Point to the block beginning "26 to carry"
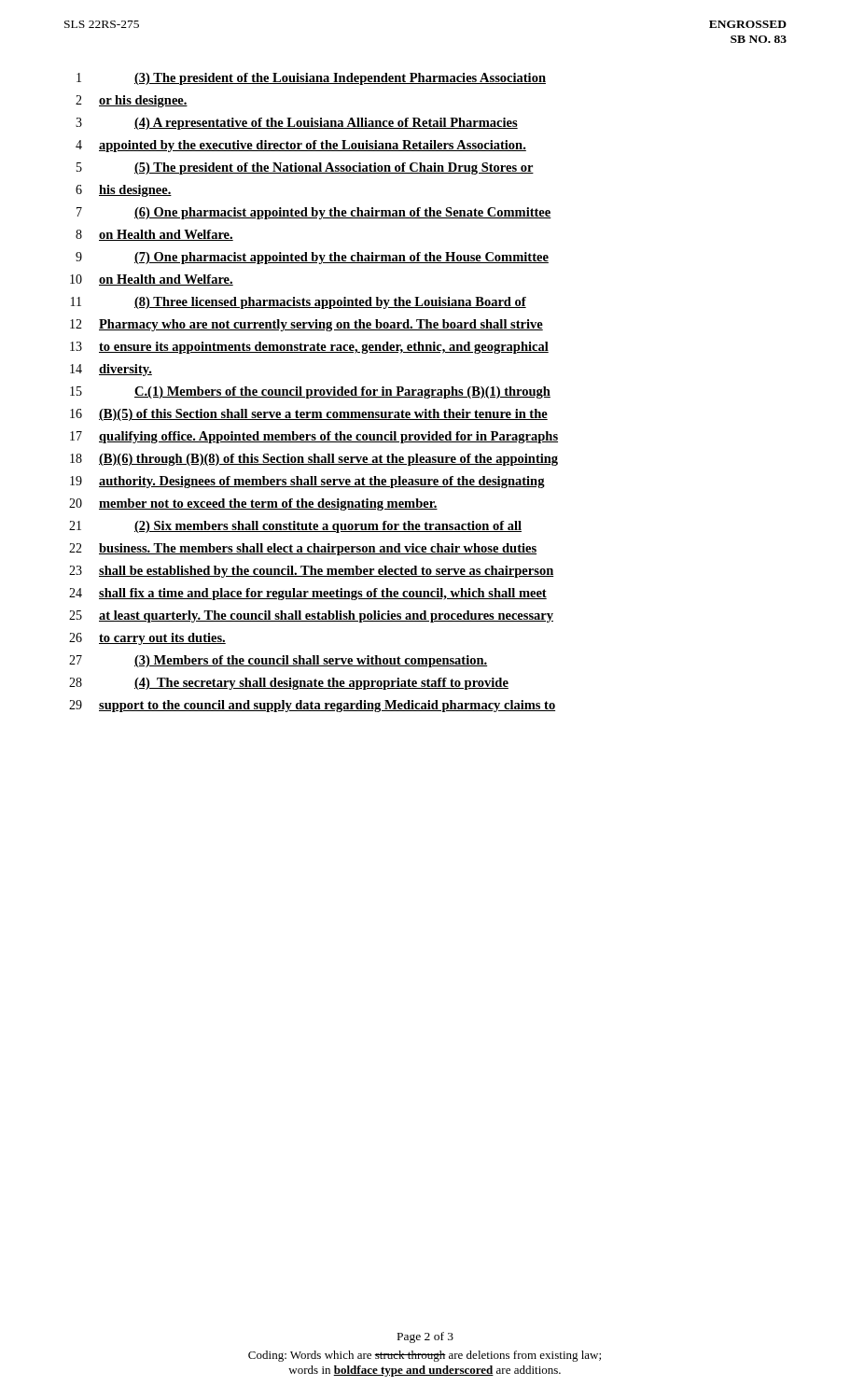The width and height of the screenshot is (850, 1400). pos(147,639)
